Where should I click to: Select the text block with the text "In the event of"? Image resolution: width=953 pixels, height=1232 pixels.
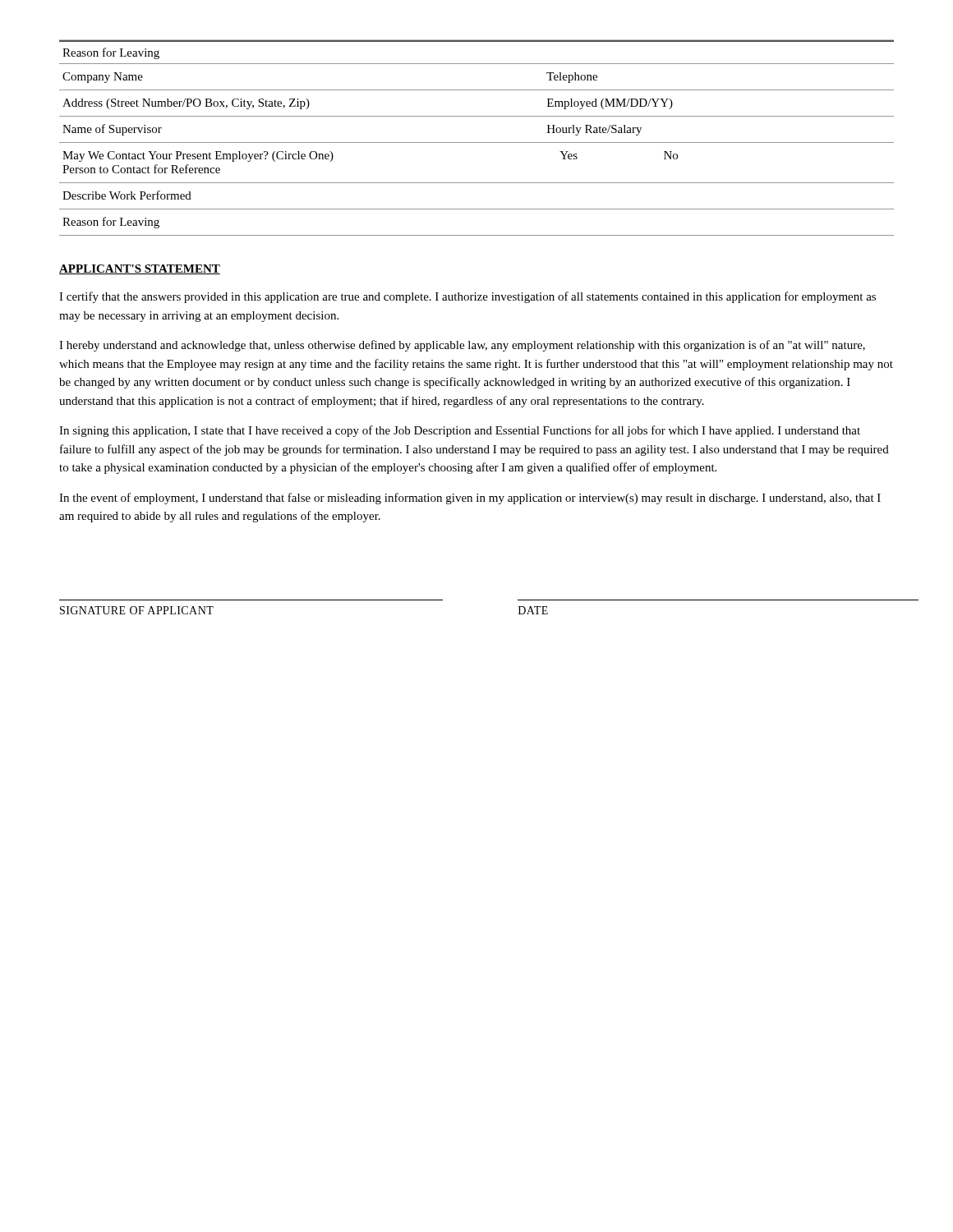tap(470, 507)
